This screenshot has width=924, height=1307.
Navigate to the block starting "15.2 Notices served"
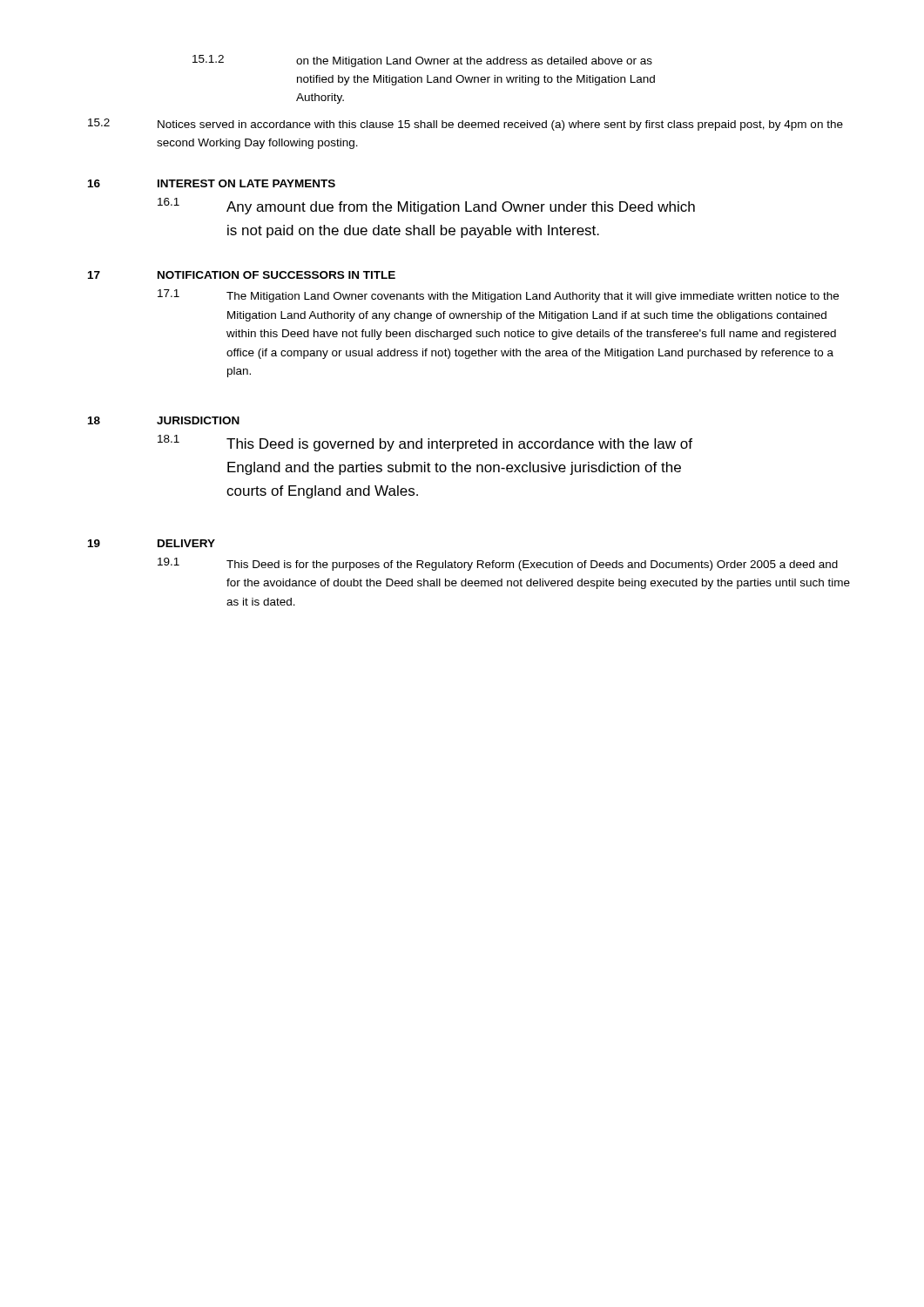click(x=471, y=134)
